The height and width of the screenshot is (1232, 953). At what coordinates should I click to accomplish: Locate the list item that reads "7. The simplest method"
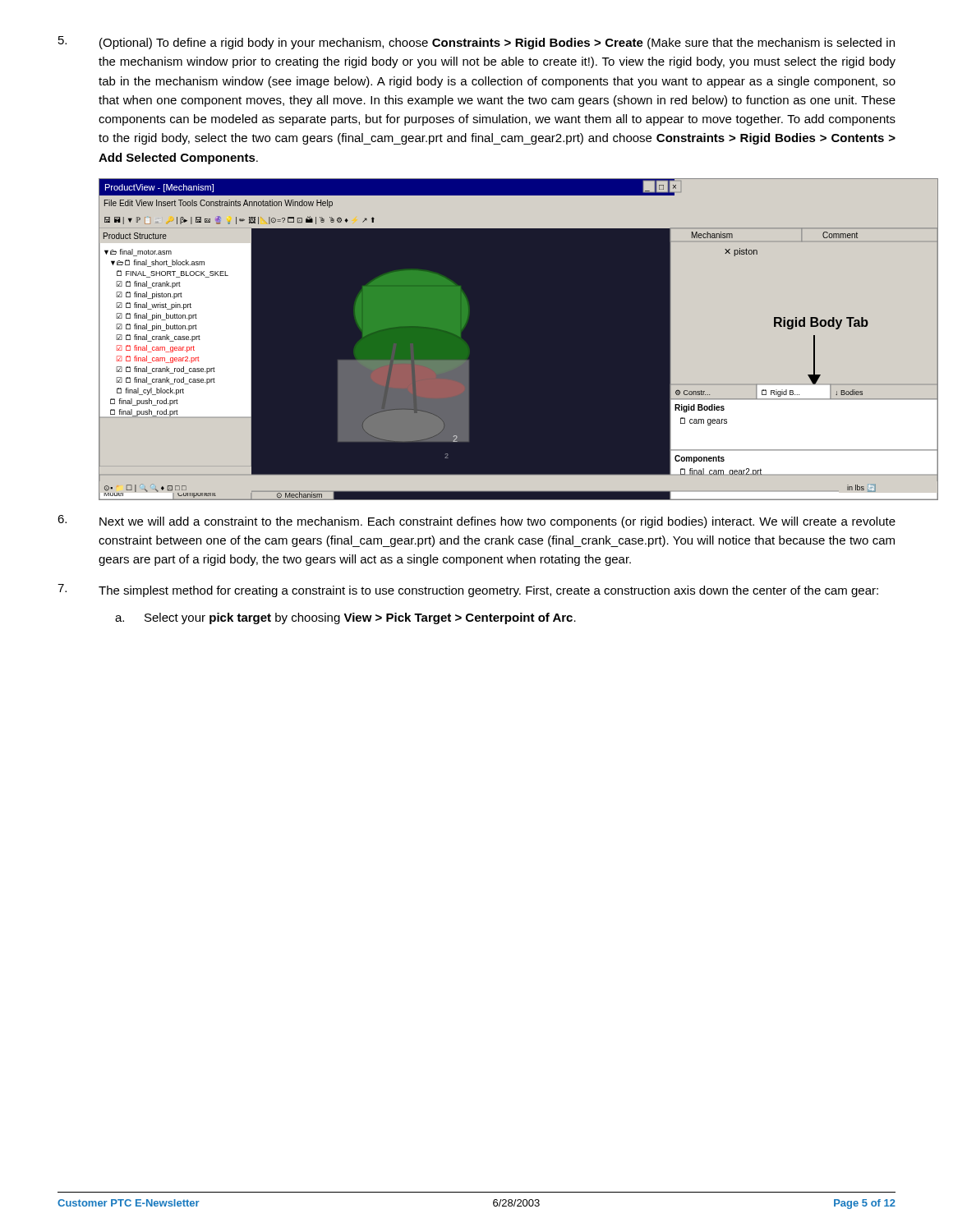[x=476, y=606]
